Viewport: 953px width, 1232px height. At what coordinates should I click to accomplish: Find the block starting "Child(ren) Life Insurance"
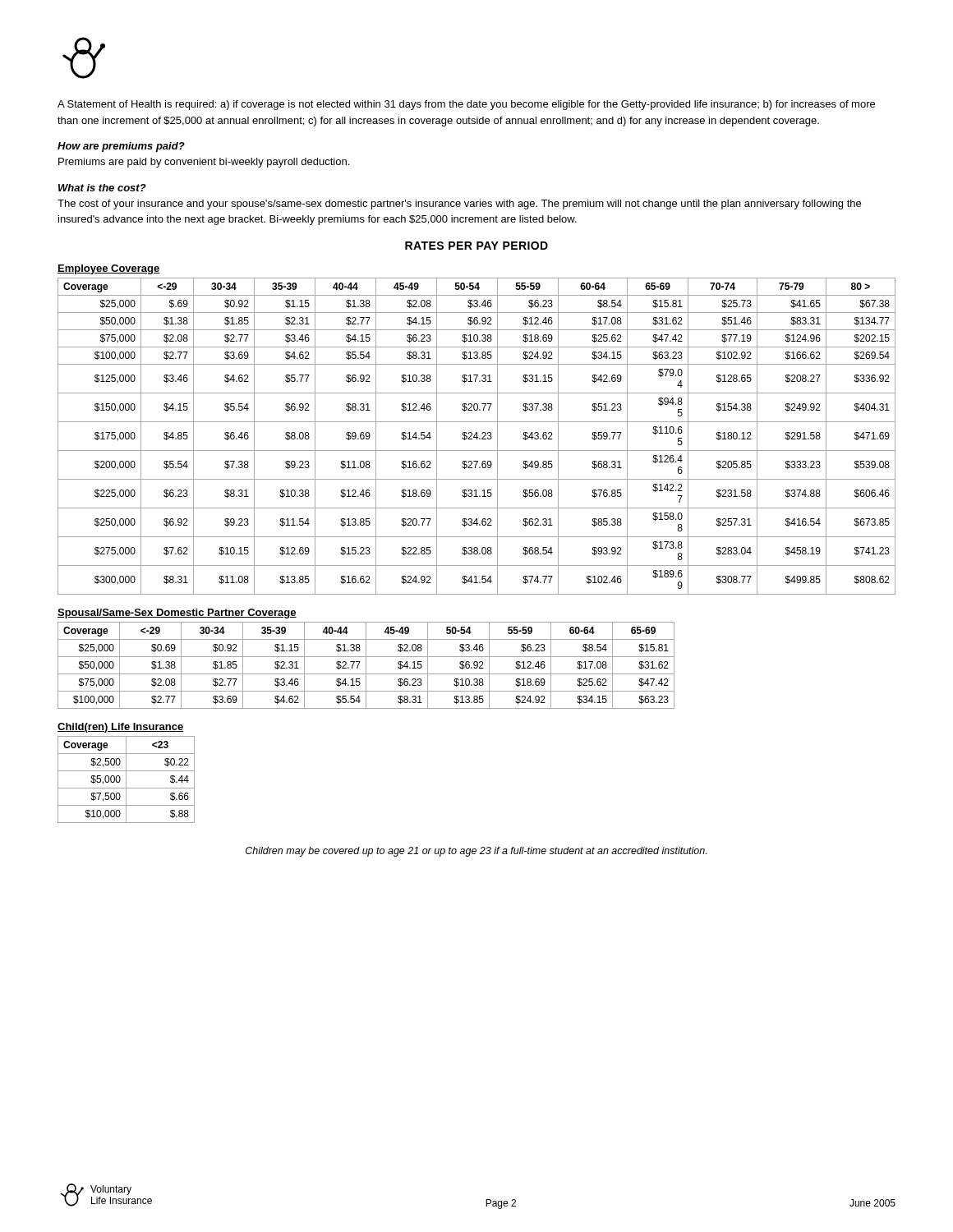point(120,726)
